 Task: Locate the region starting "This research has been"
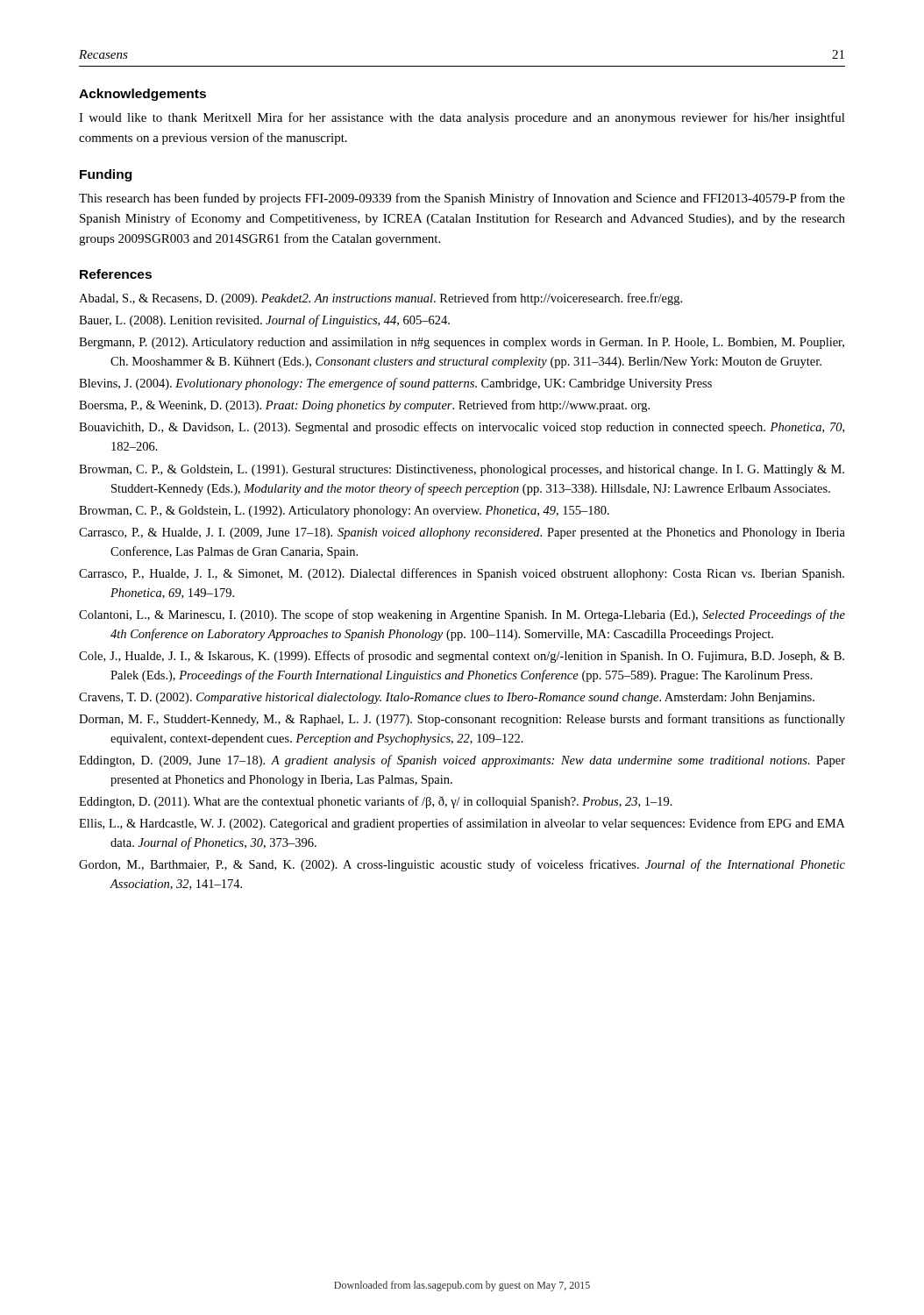[462, 218]
